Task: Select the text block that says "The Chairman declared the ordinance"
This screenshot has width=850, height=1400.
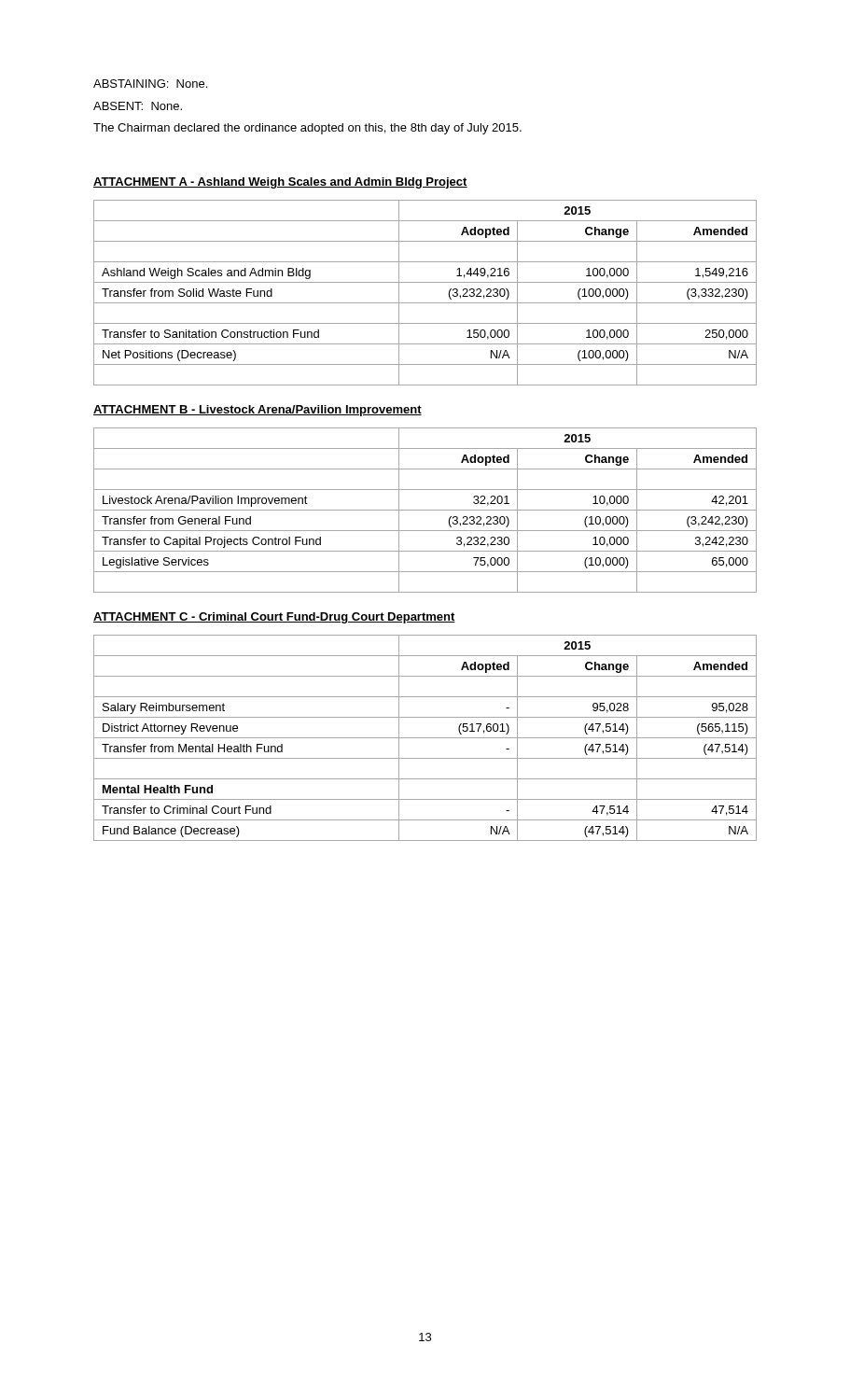Action: click(x=308, y=127)
